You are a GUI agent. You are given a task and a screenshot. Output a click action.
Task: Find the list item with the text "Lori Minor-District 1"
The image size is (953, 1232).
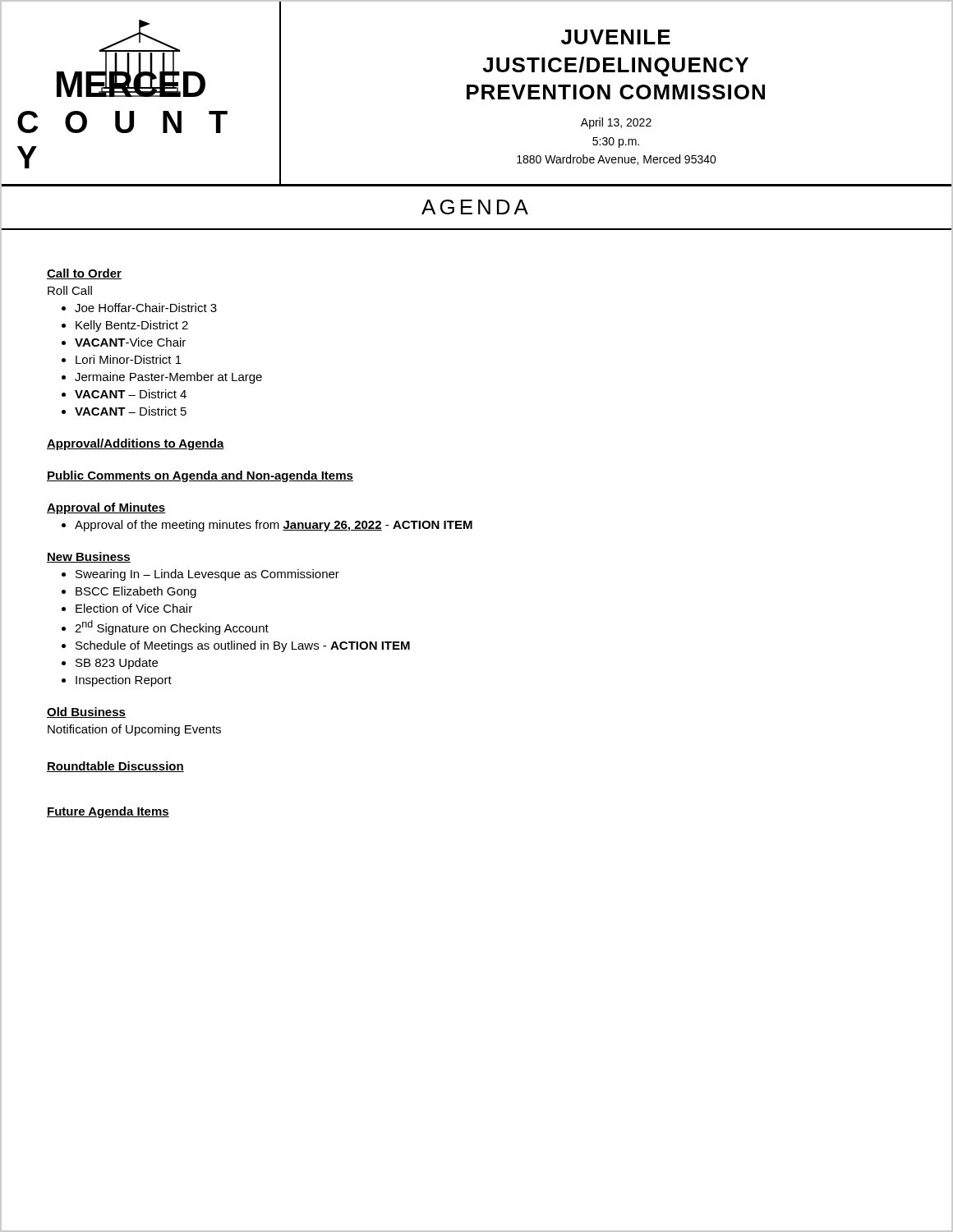[128, 359]
